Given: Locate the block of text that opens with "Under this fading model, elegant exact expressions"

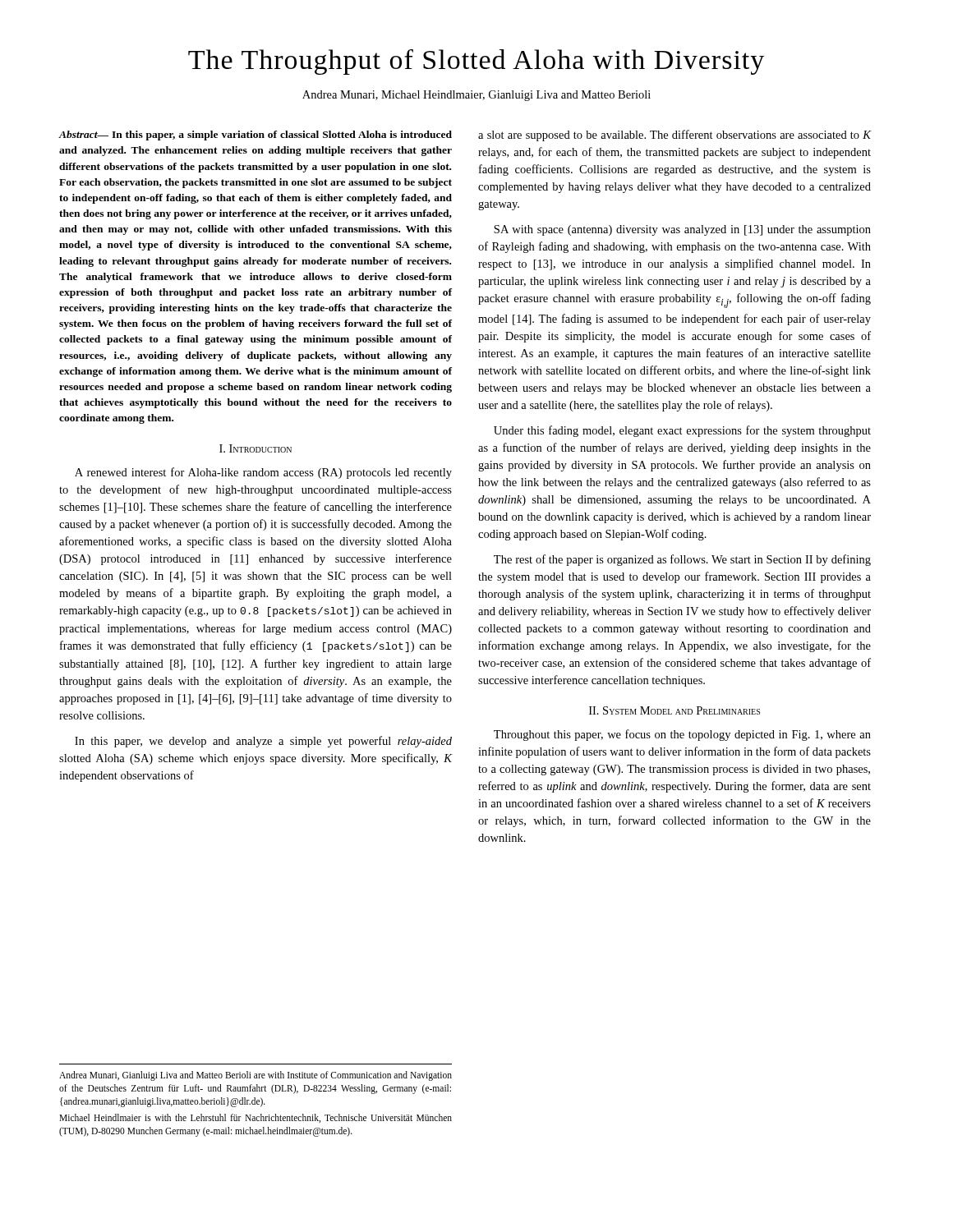Looking at the screenshot, I should click(x=674, y=482).
